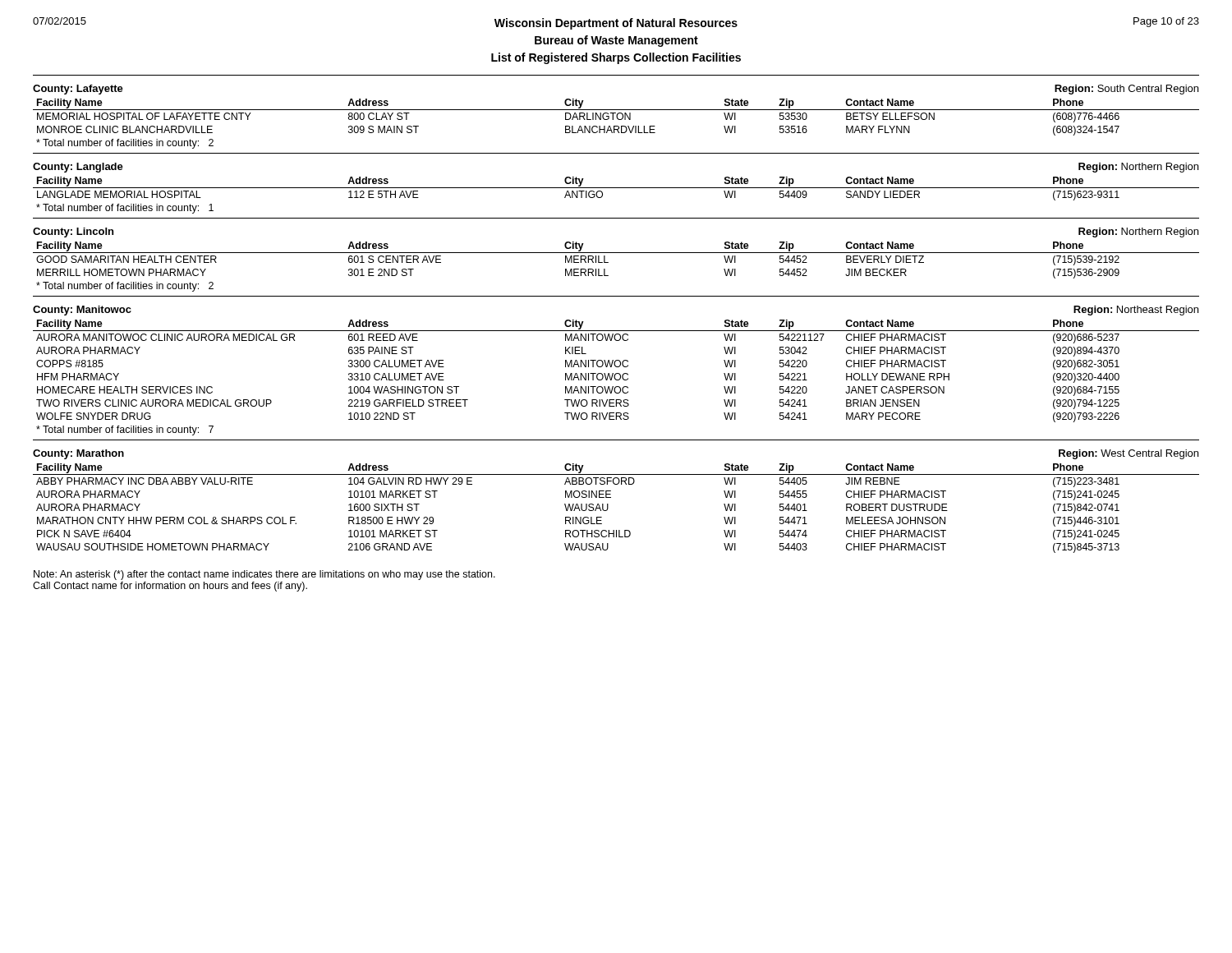The width and height of the screenshot is (1232, 953).
Task: Navigate to the text block starting "County: Manitowoc Region: Northeast Region"
Action: pyautogui.click(x=80, y=310)
